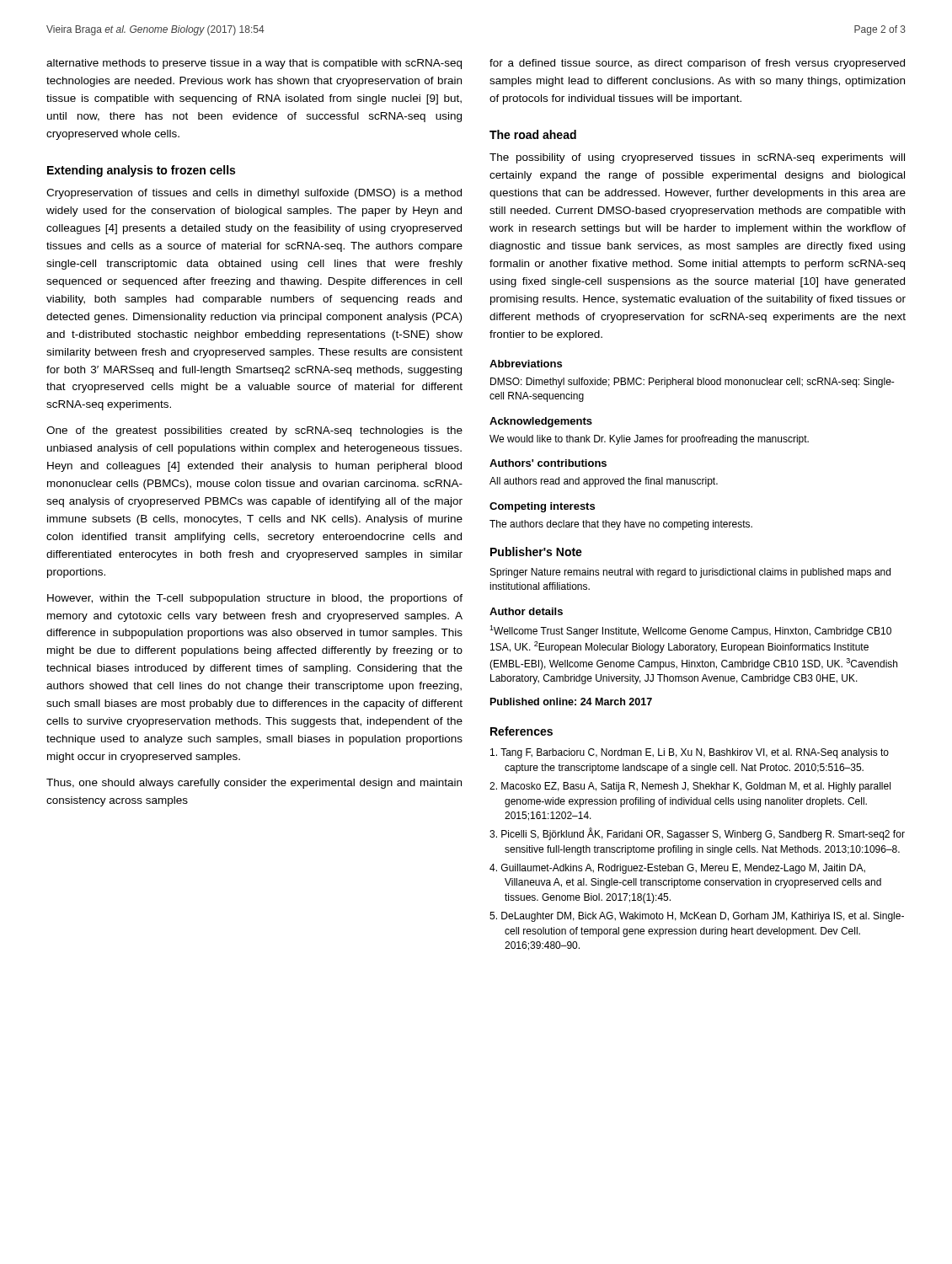This screenshot has width=952, height=1264.
Task: Where is the passage that starts "for a defined tissue source,"?
Action: [x=698, y=80]
